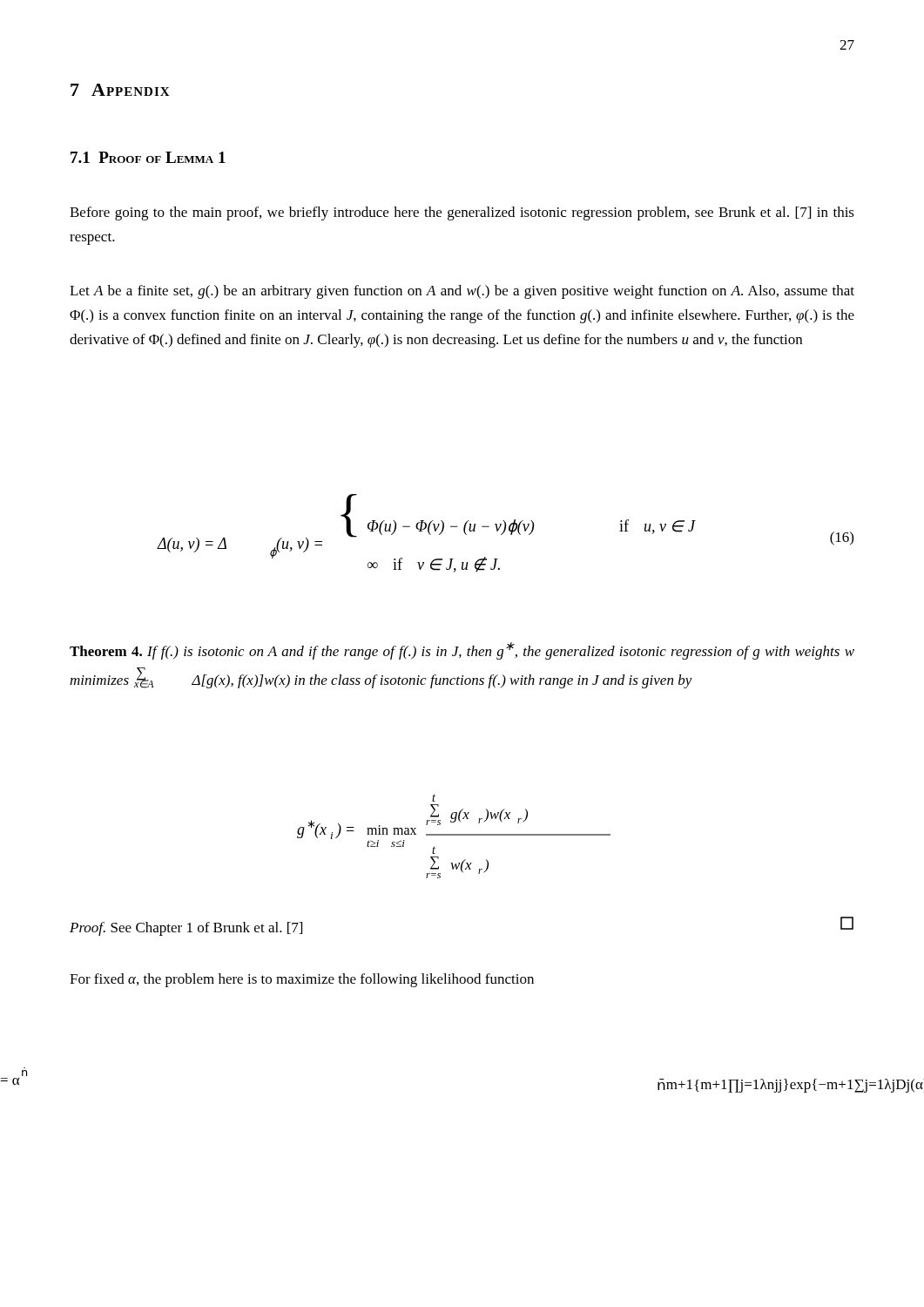Image resolution: width=924 pixels, height=1307 pixels.
Task: Locate the block of text that opens with "Let A be a finite set, g(.) be"
Action: 462,315
